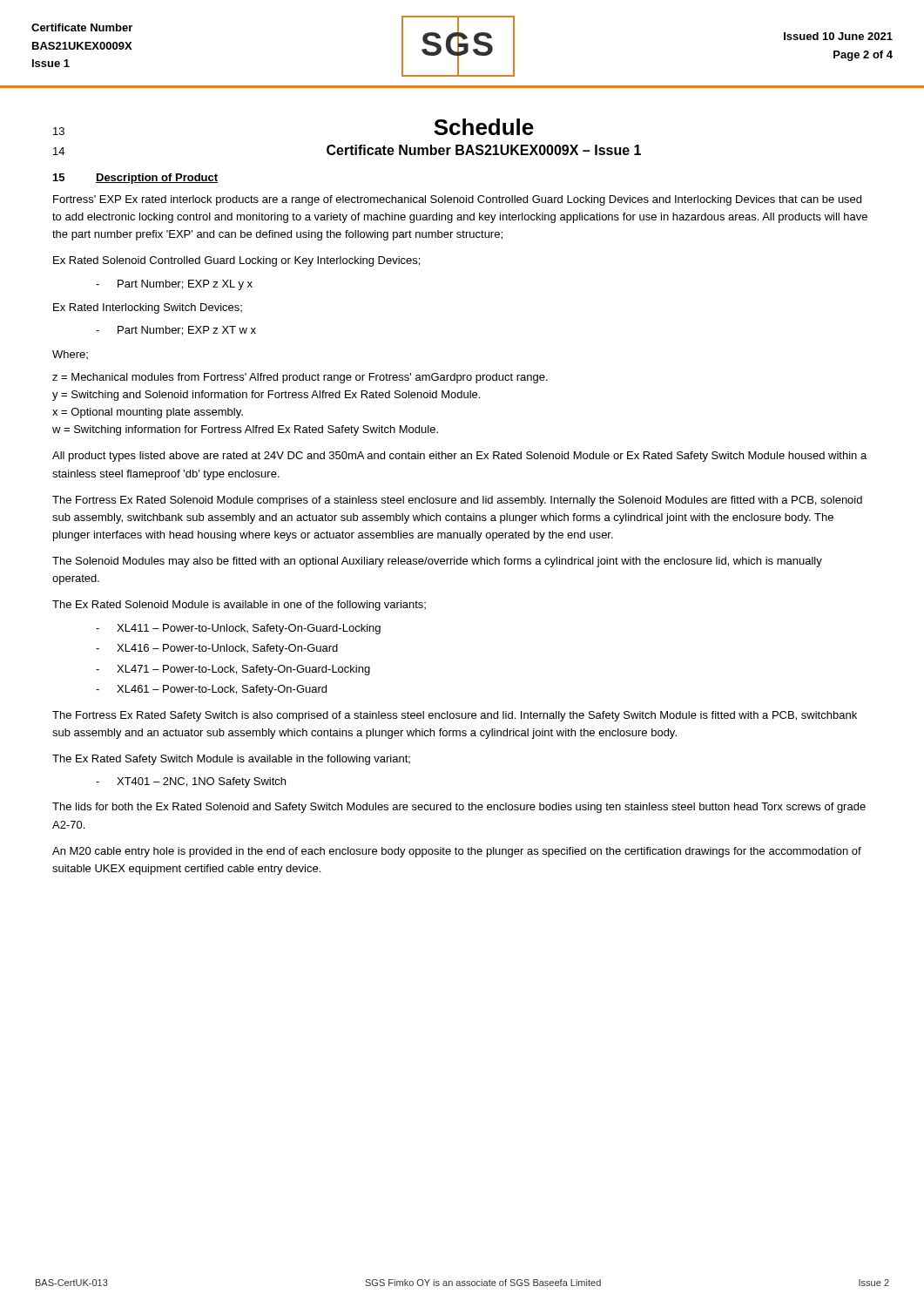The width and height of the screenshot is (924, 1307).
Task: Point to the block beginning "The Ex Rated Solenoid Module"
Action: [240, 605]
